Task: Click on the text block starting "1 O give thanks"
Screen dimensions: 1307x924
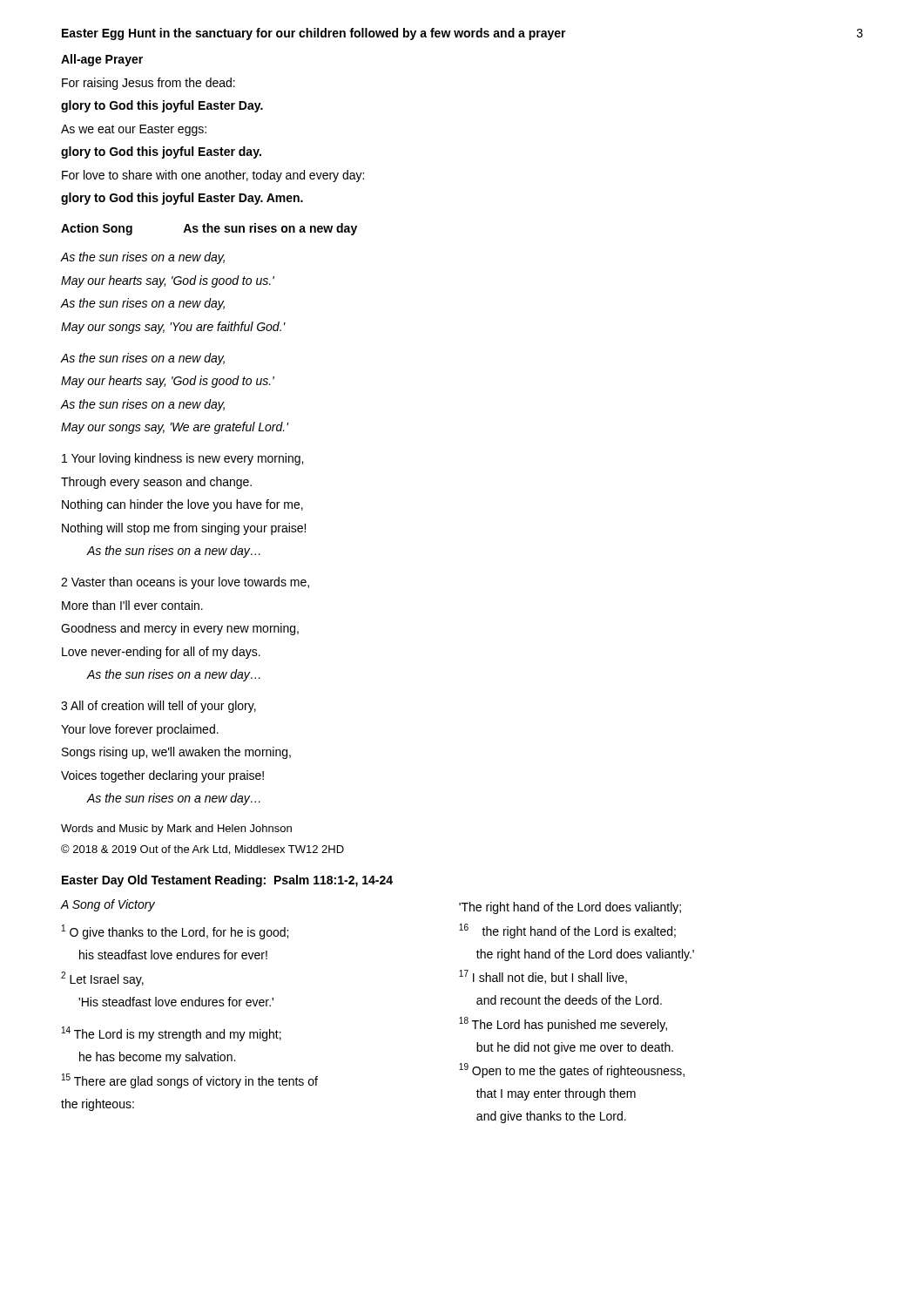Action: 249,967
